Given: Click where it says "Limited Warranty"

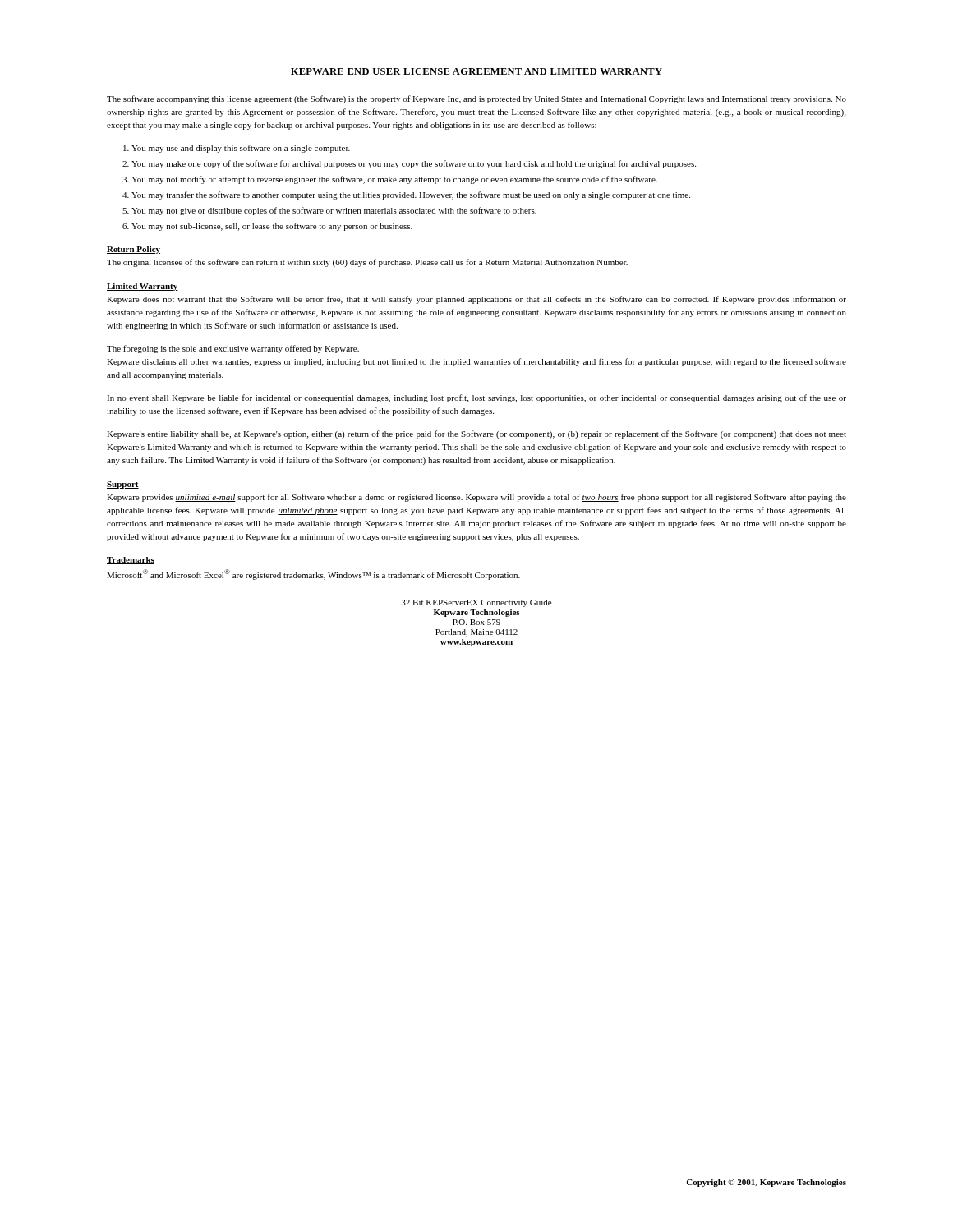Looking at the screenshot, I should (142, 286).
